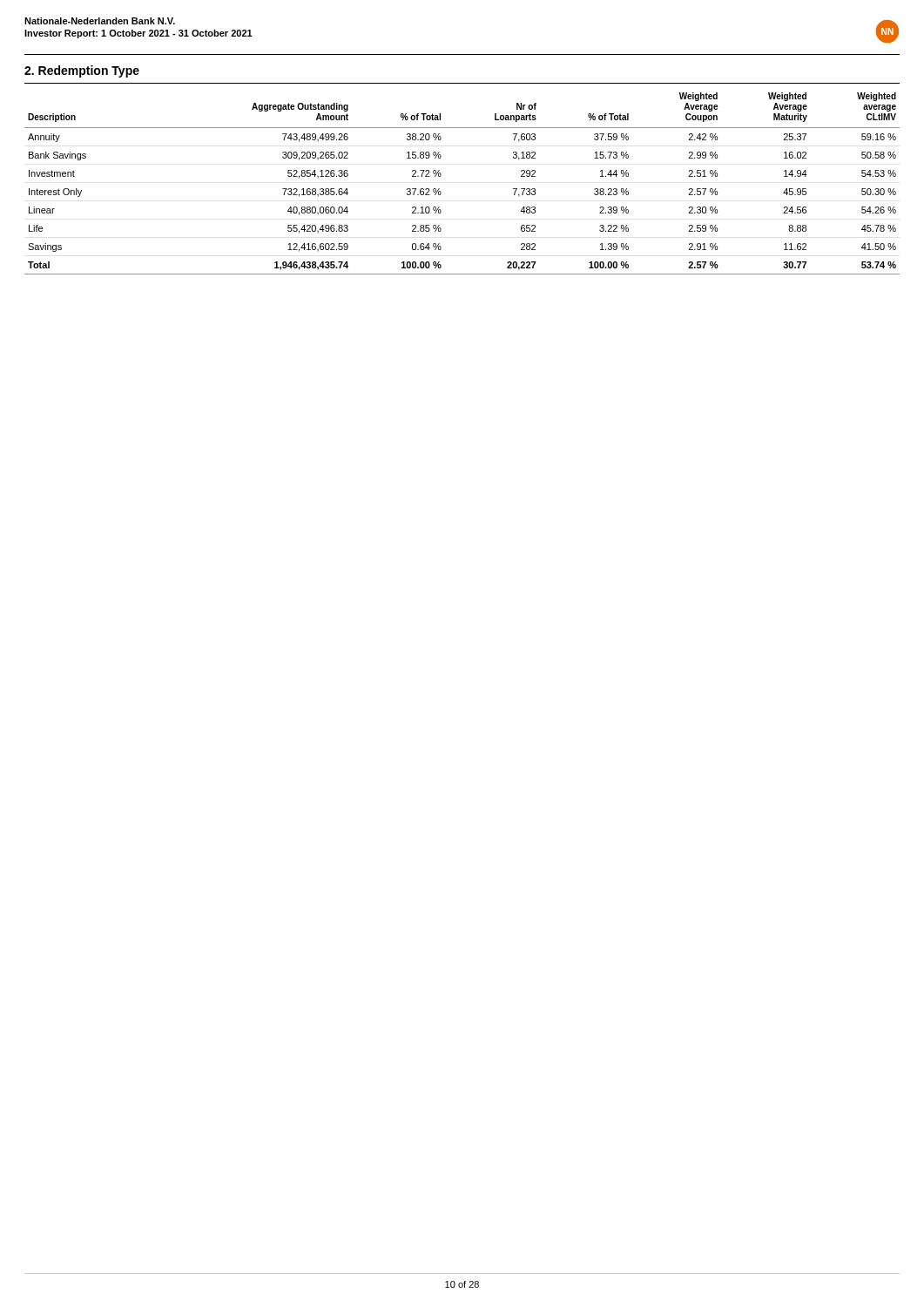
Task: Find the section header
Action: point(82,71)
